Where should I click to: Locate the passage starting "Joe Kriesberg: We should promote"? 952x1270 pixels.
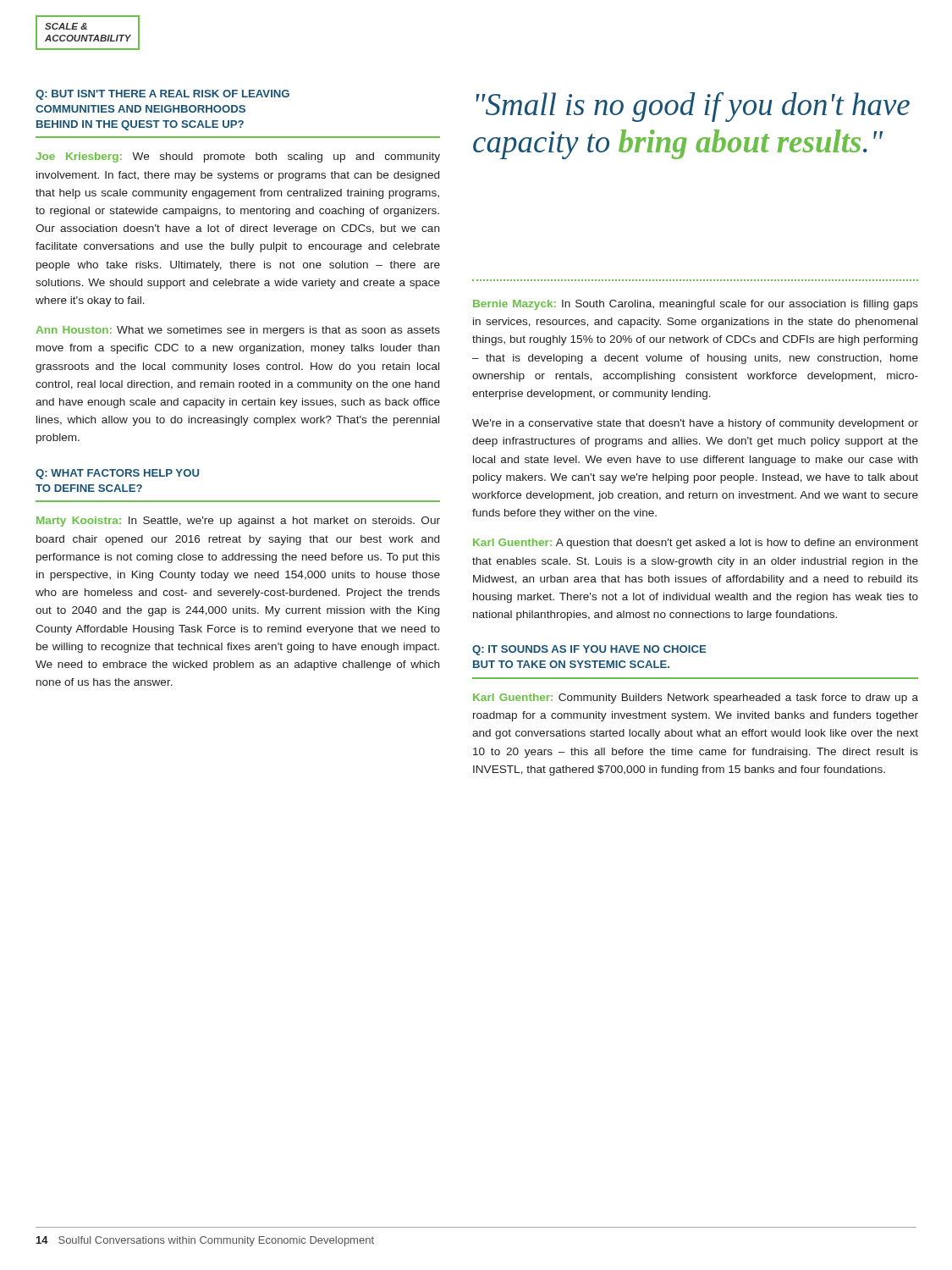coord(238,228)
